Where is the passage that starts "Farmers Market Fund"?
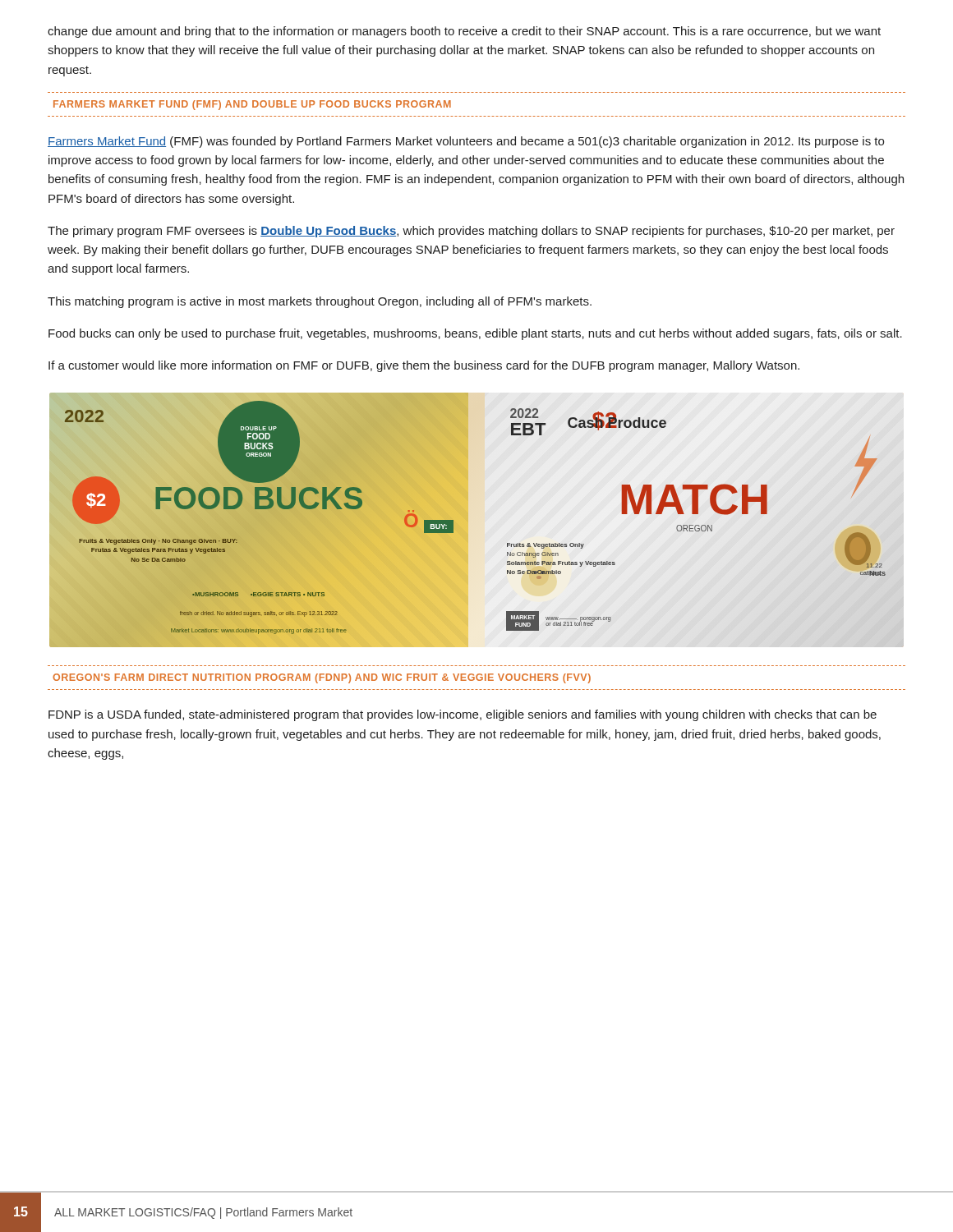 [476, 169]
